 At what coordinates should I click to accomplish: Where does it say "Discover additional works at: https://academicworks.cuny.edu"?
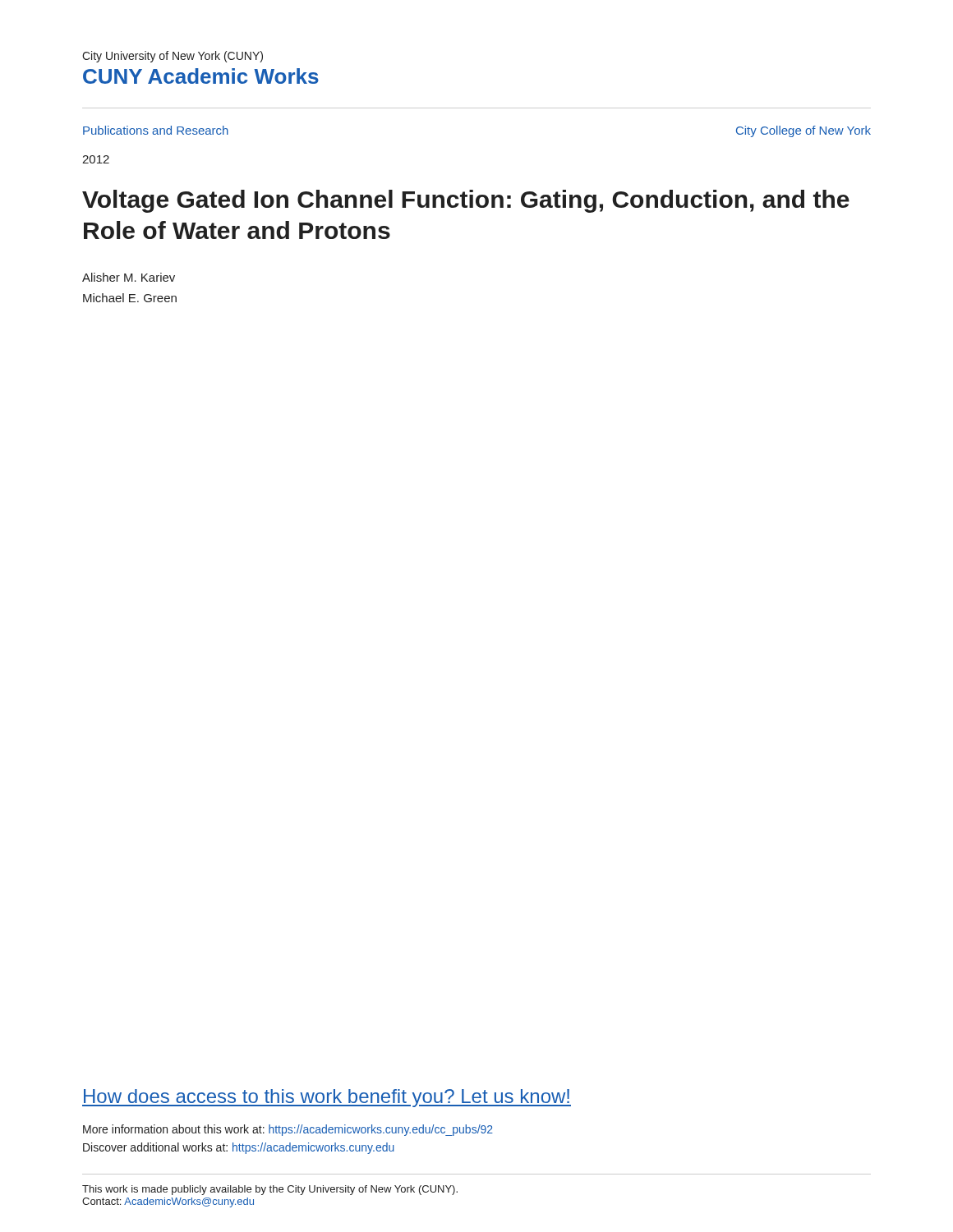click(x=238, y=1147)
